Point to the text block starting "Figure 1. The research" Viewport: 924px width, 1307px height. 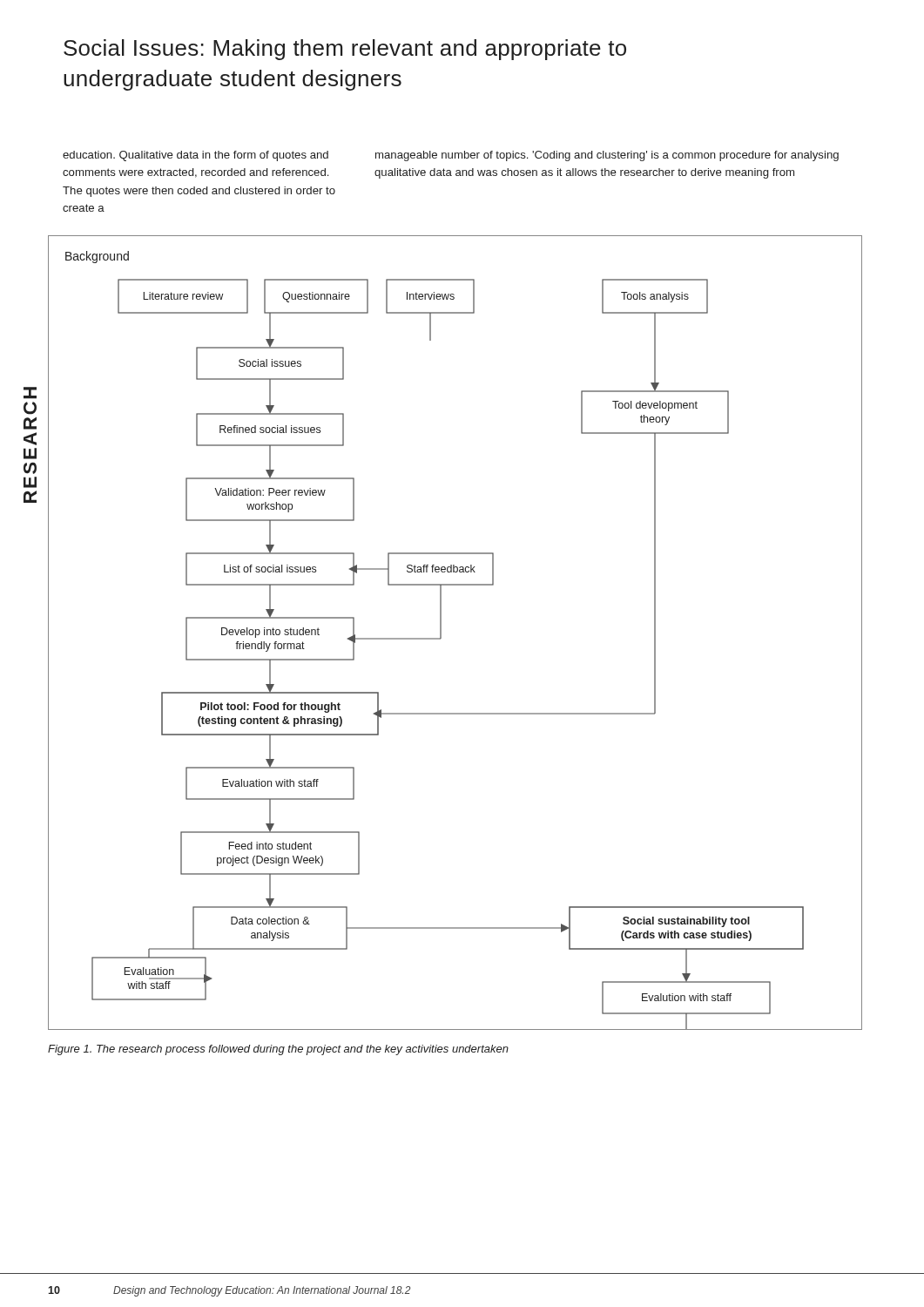[x=278, y=1049]
